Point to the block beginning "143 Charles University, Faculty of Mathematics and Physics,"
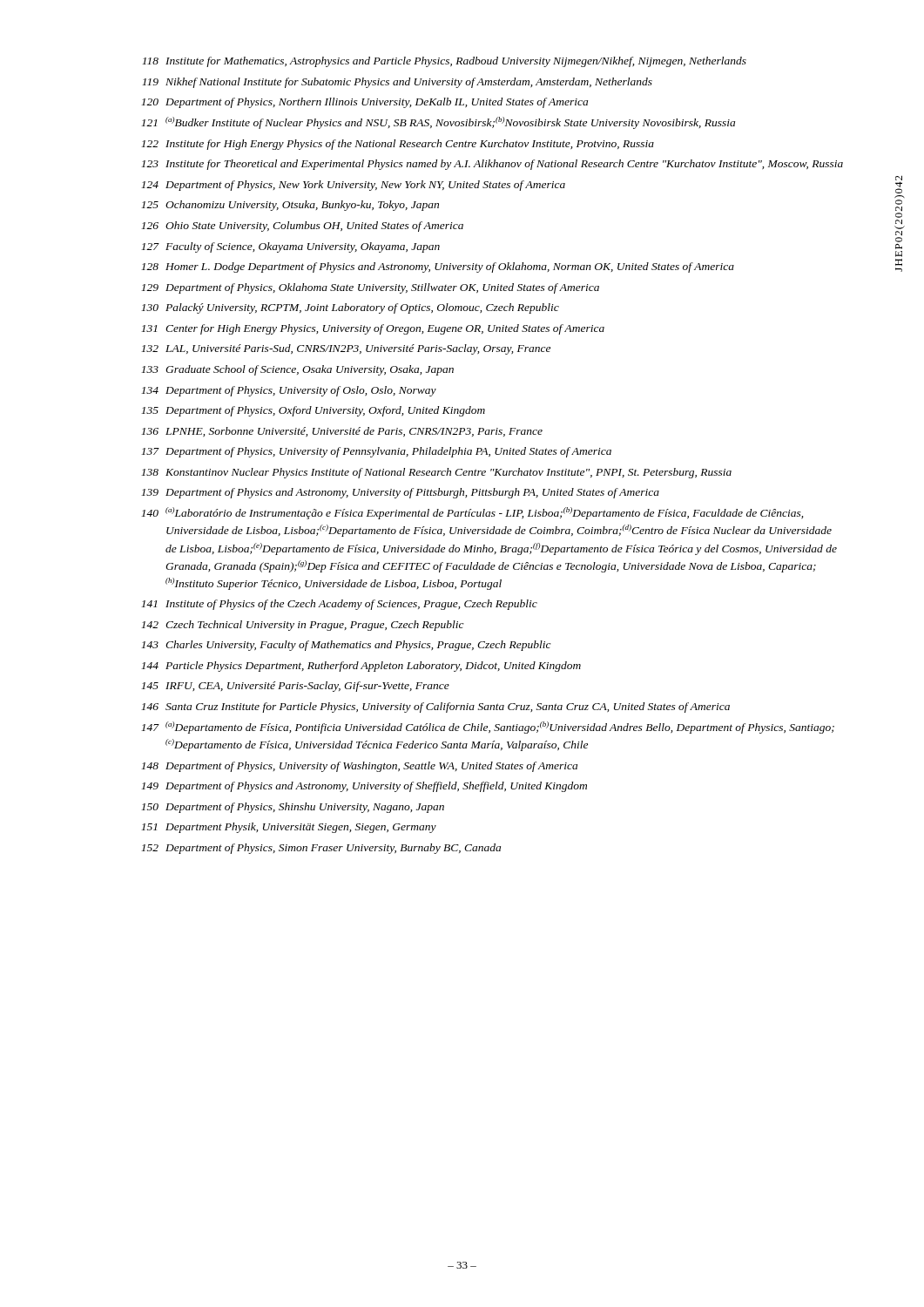 (x=479, y=645)
